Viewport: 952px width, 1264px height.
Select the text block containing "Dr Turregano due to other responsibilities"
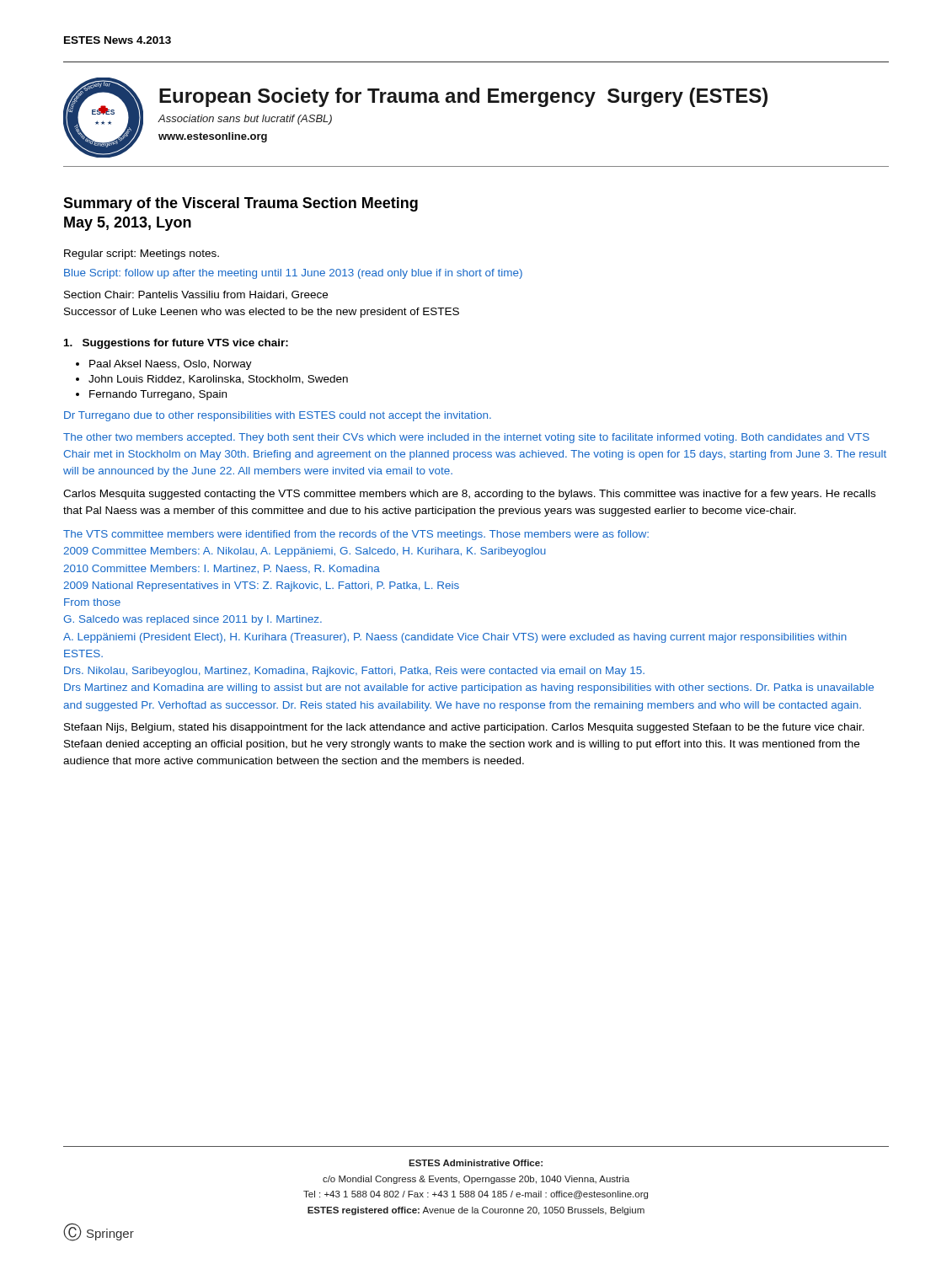(278, 415)
